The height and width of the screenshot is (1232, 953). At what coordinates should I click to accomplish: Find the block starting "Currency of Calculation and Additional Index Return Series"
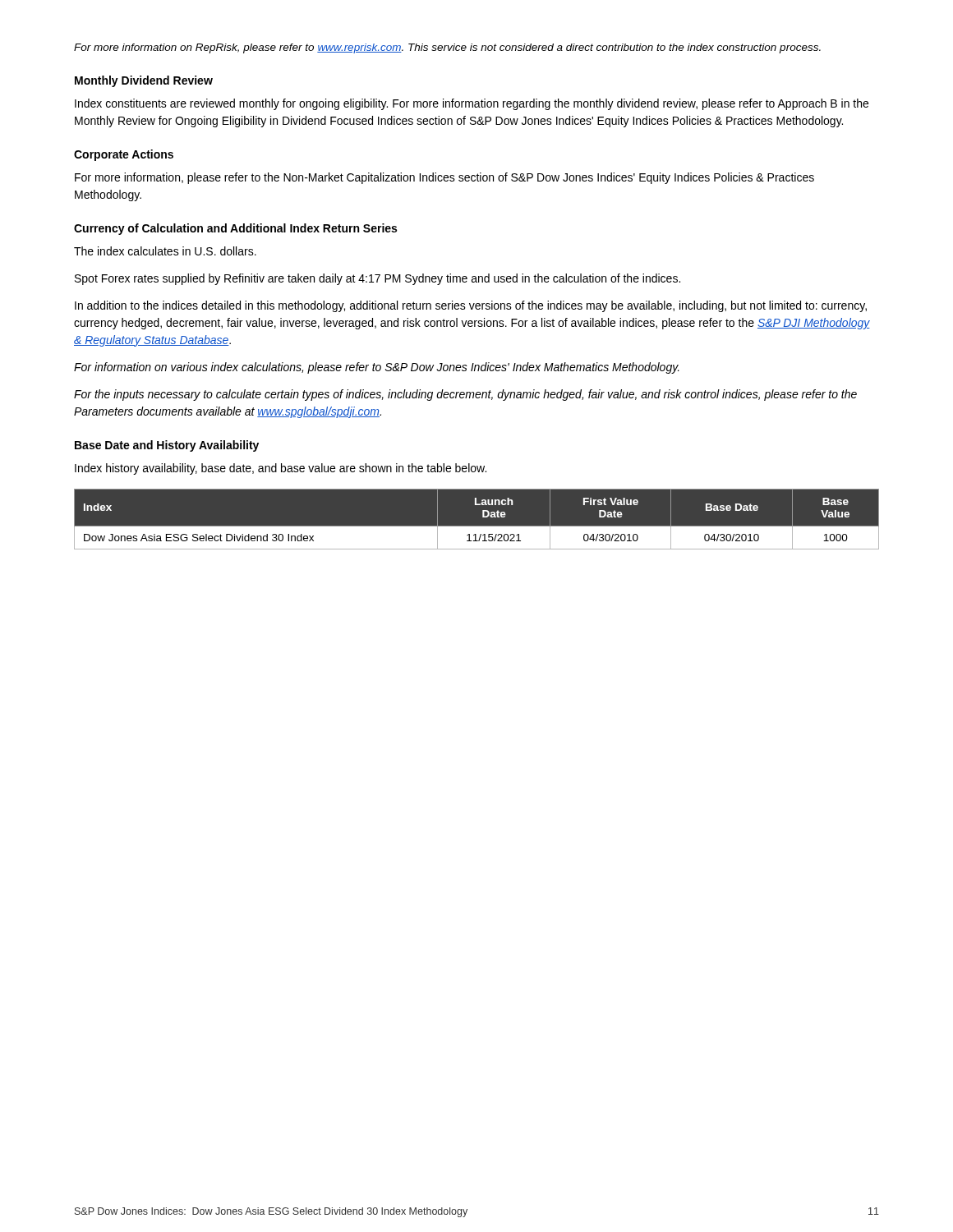coord(236,228)
